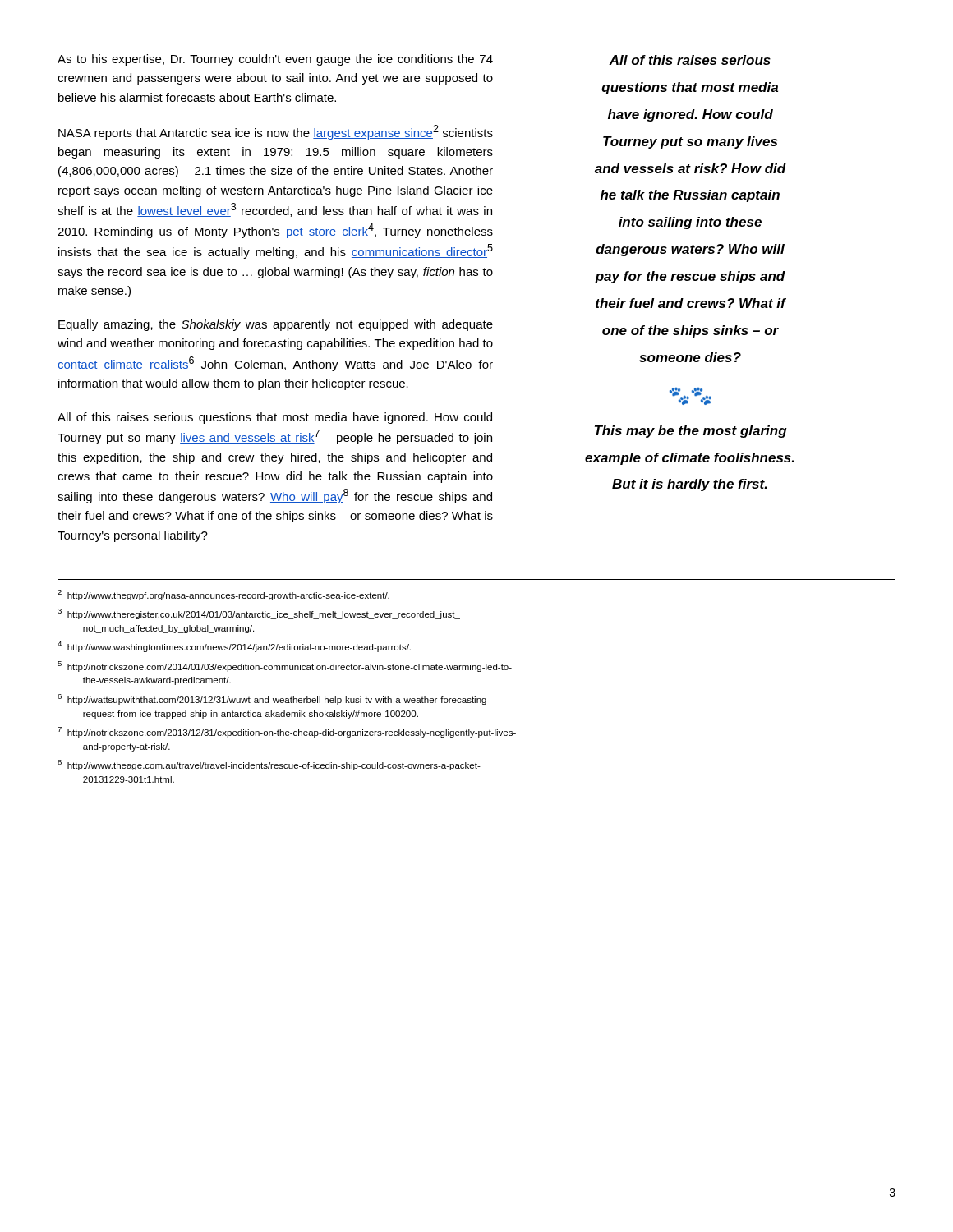Select the text block containing "NASA reports that Antarctic sea ice is now"

(x=275, y=211)
